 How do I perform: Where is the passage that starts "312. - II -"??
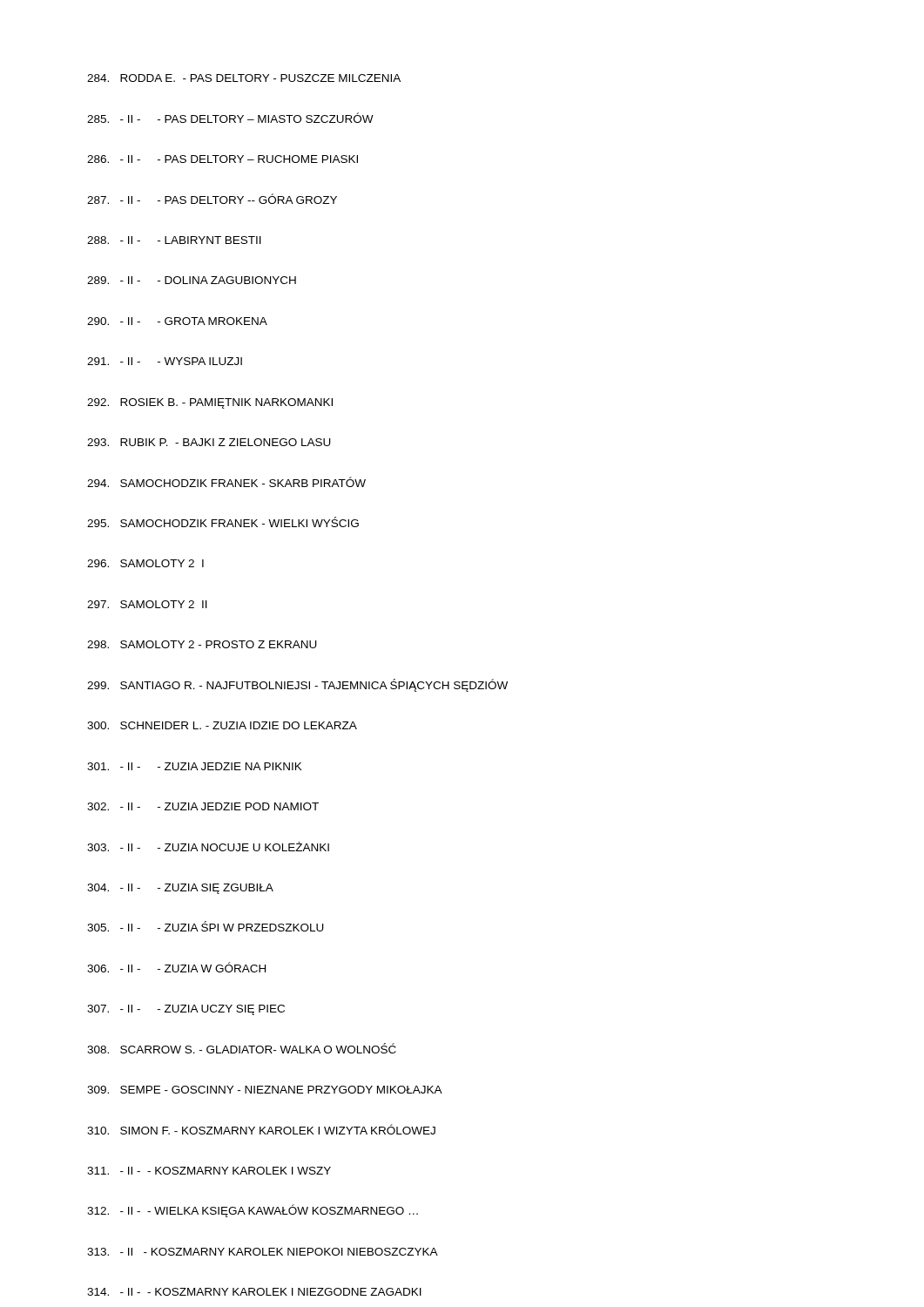[253, 1211]
